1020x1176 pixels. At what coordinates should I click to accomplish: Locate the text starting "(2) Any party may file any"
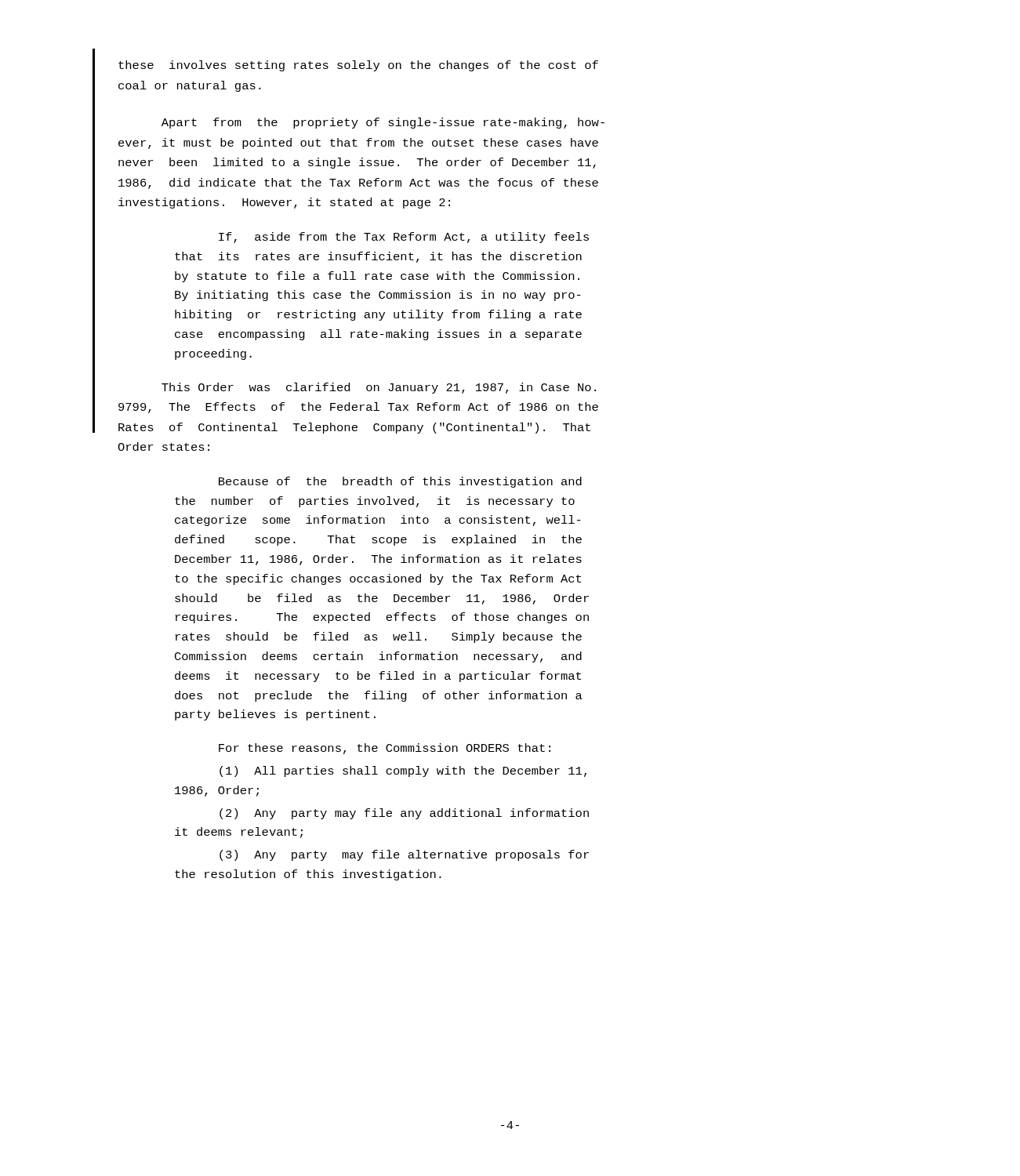coord(382,823)
